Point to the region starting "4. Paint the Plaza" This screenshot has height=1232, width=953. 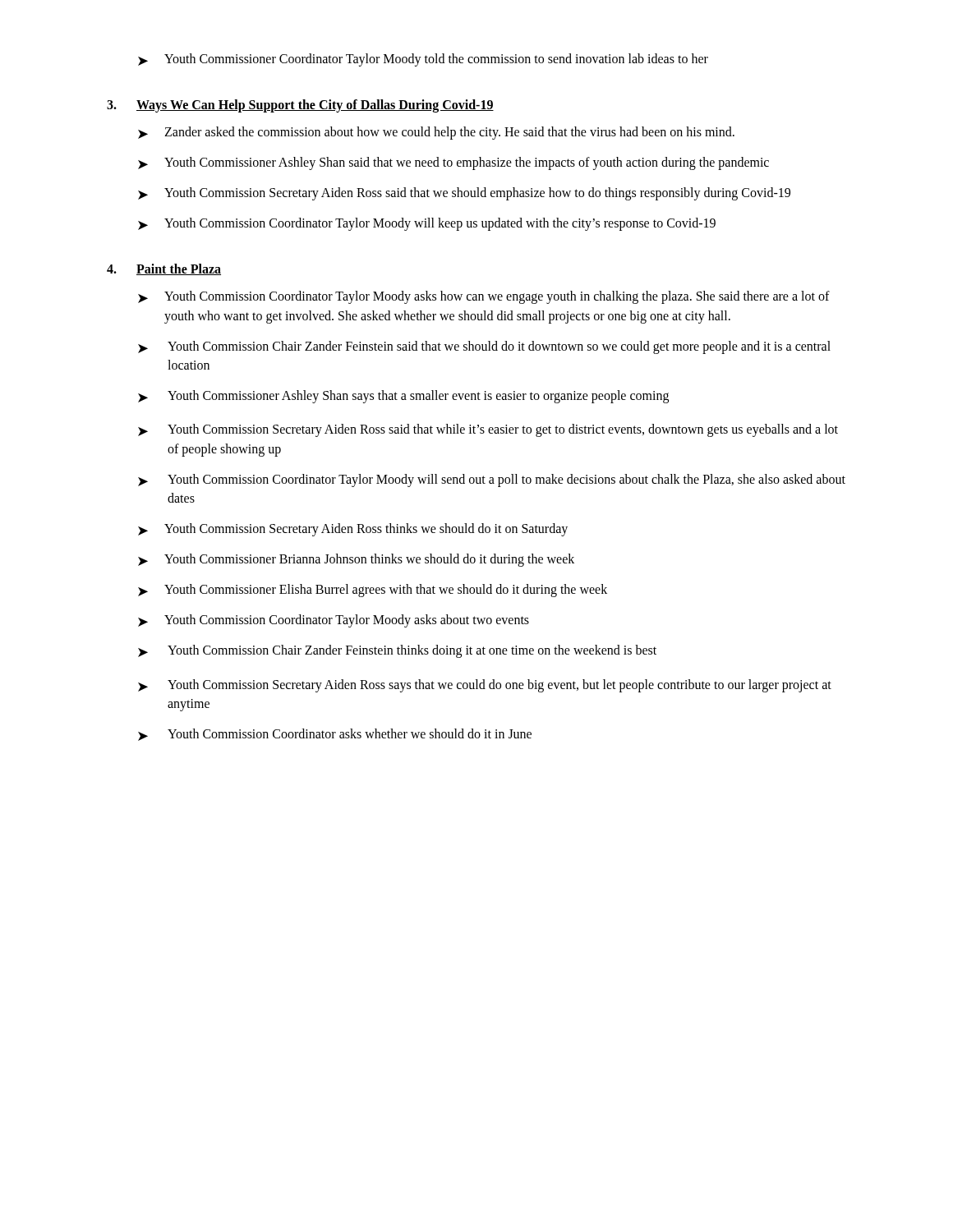tap(164, 270)
